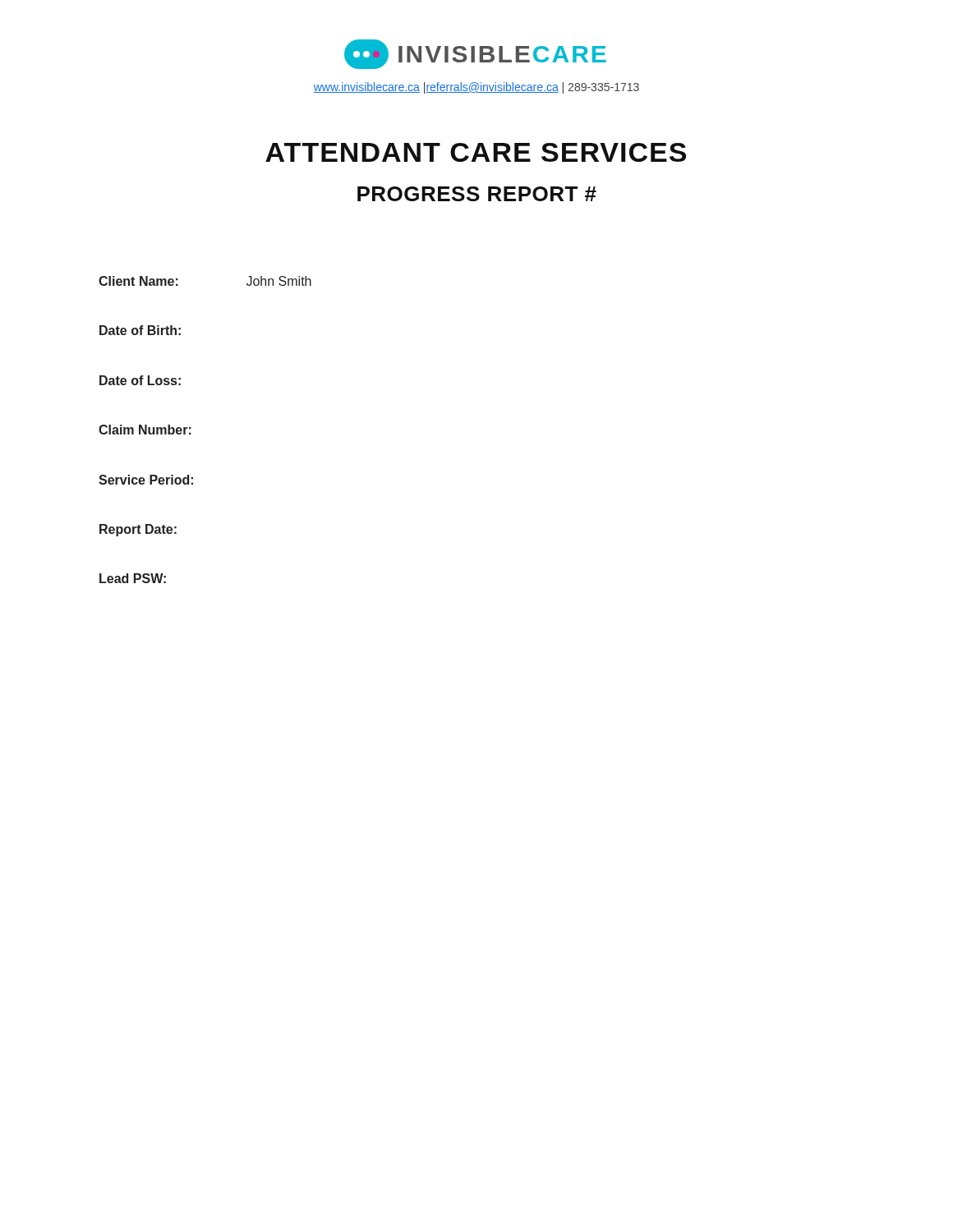The width and height of the screenshot is (953, 1232).
Task: Click where it says "Lead PSW:"
Action: (x=170, y=579)
